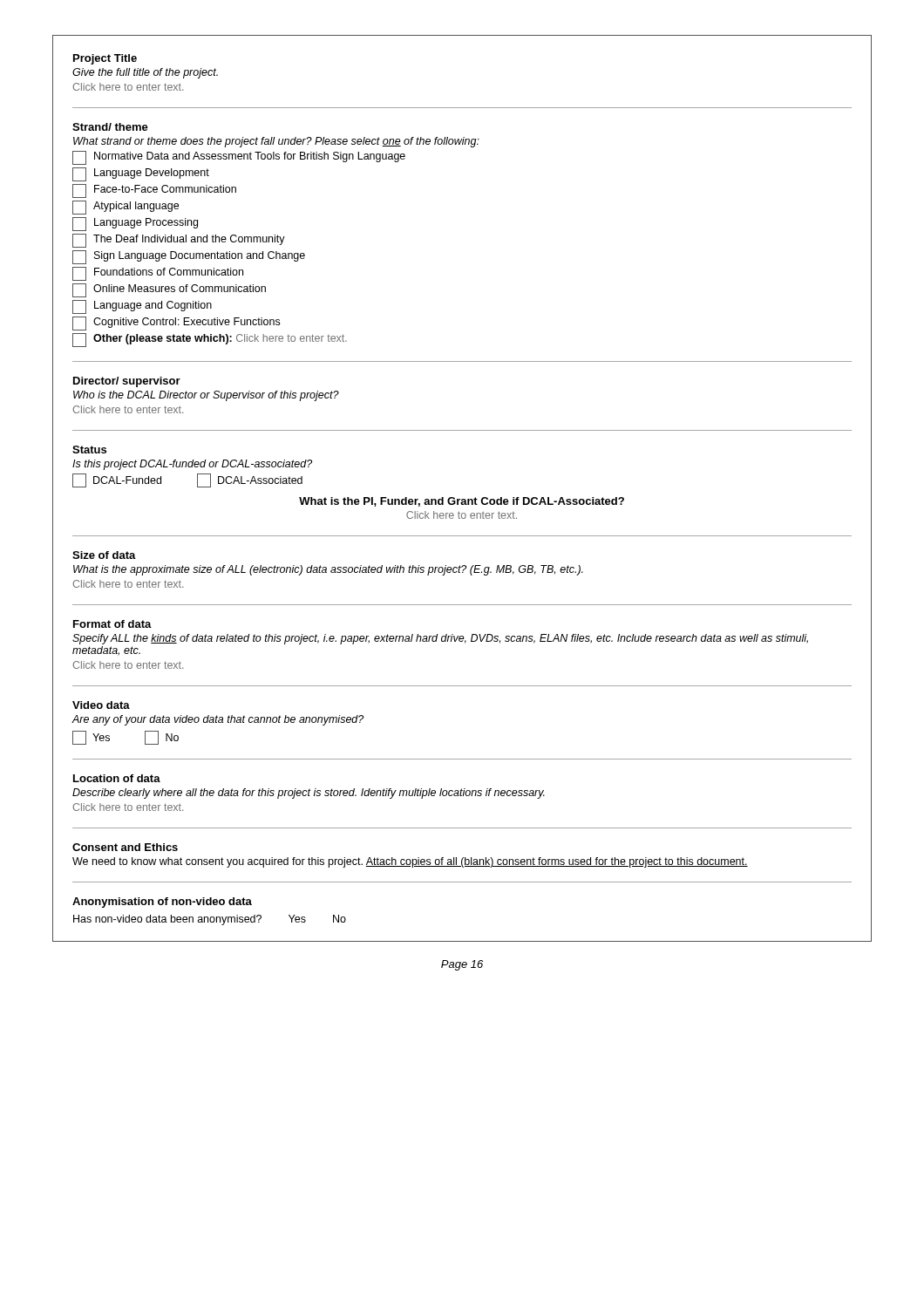Locate the section header that opens with "Video data Are any of"
The image size is (924, 1308).
pyautogui.click(x=101, y=705)
